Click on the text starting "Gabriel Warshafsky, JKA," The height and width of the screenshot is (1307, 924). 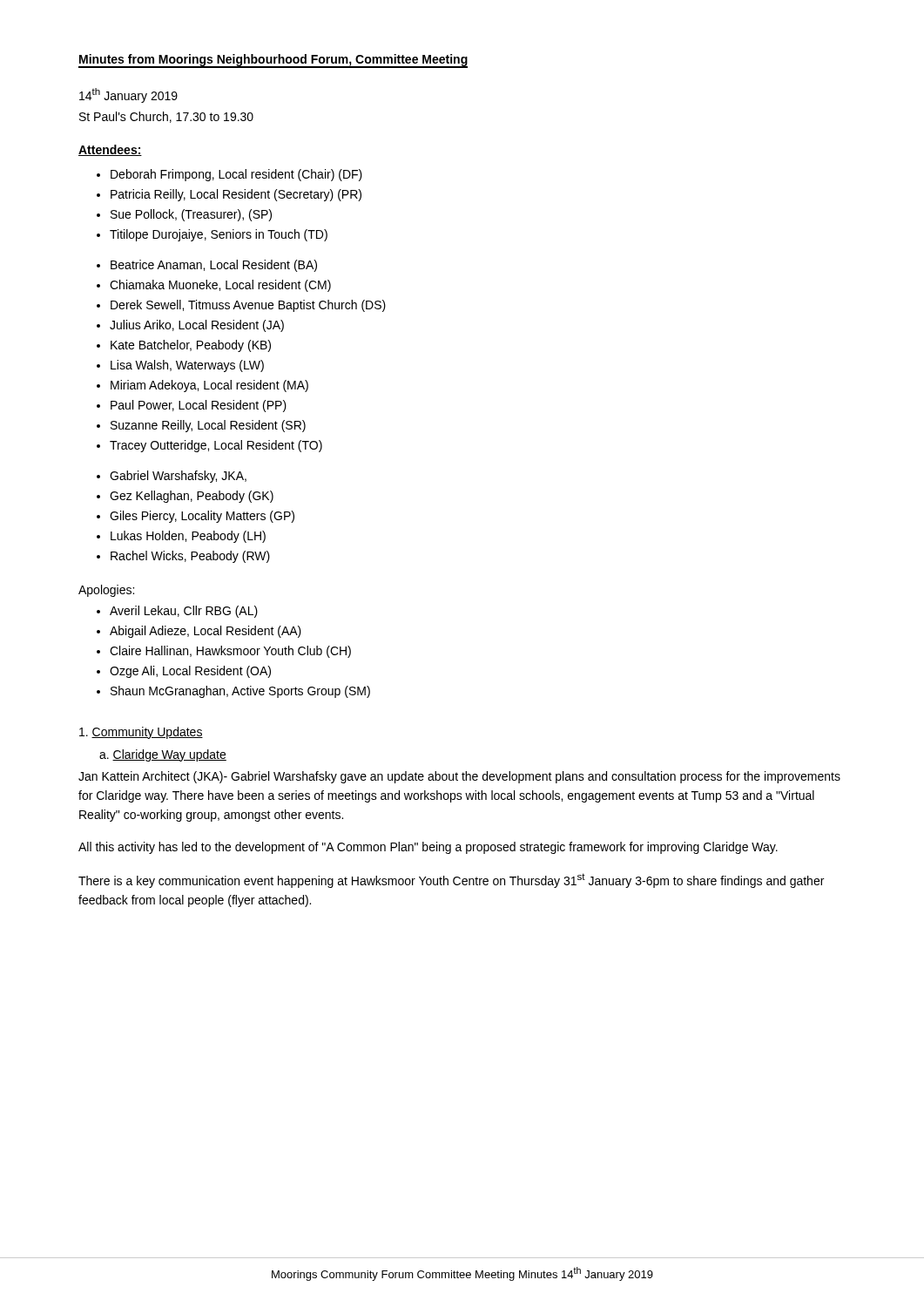click(178, 477)
